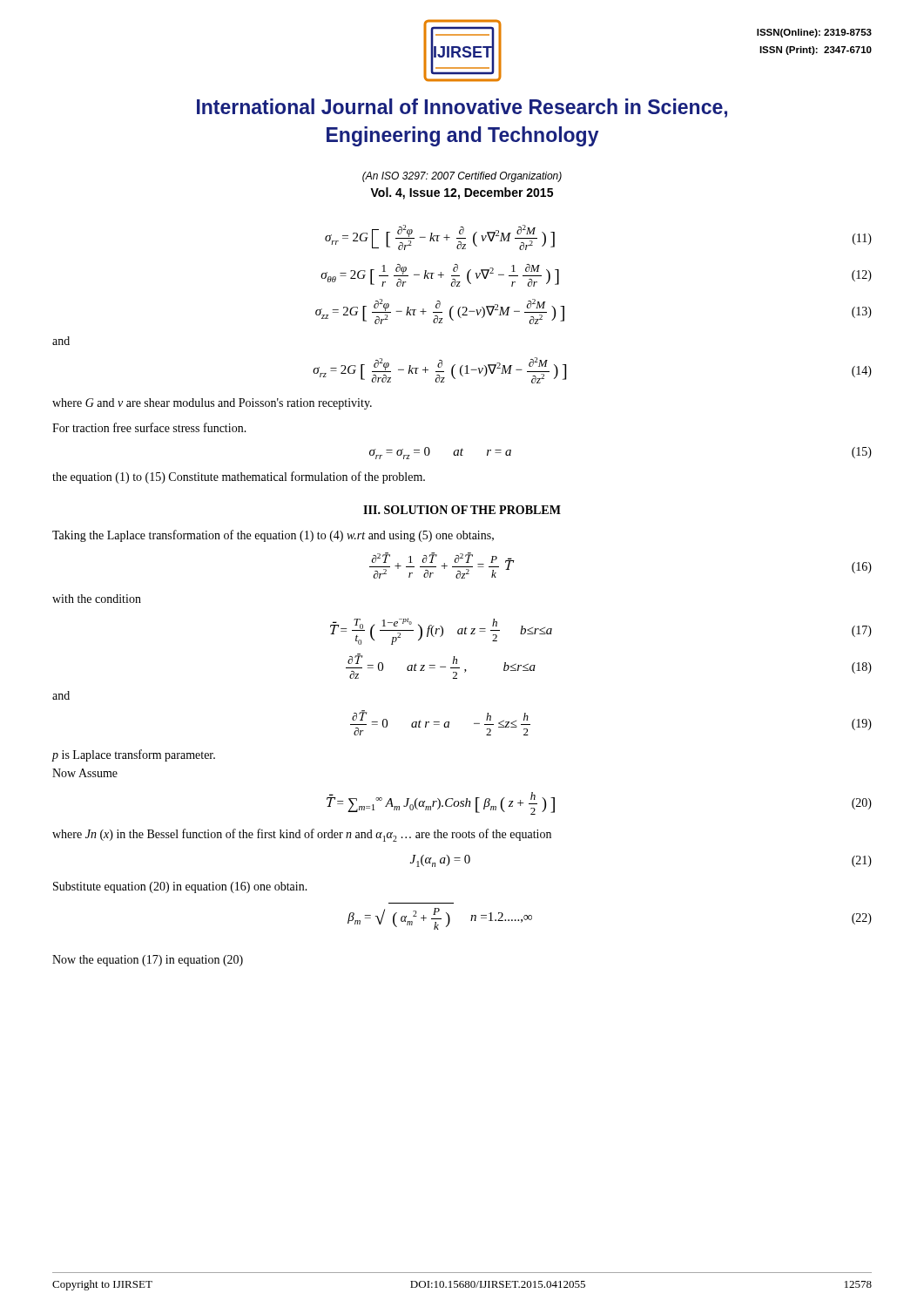Find the text starting "Vol. 4, Issue 12, December 2015"
The width and height of the screenshot is (924, 1307).
click(462, 193)
